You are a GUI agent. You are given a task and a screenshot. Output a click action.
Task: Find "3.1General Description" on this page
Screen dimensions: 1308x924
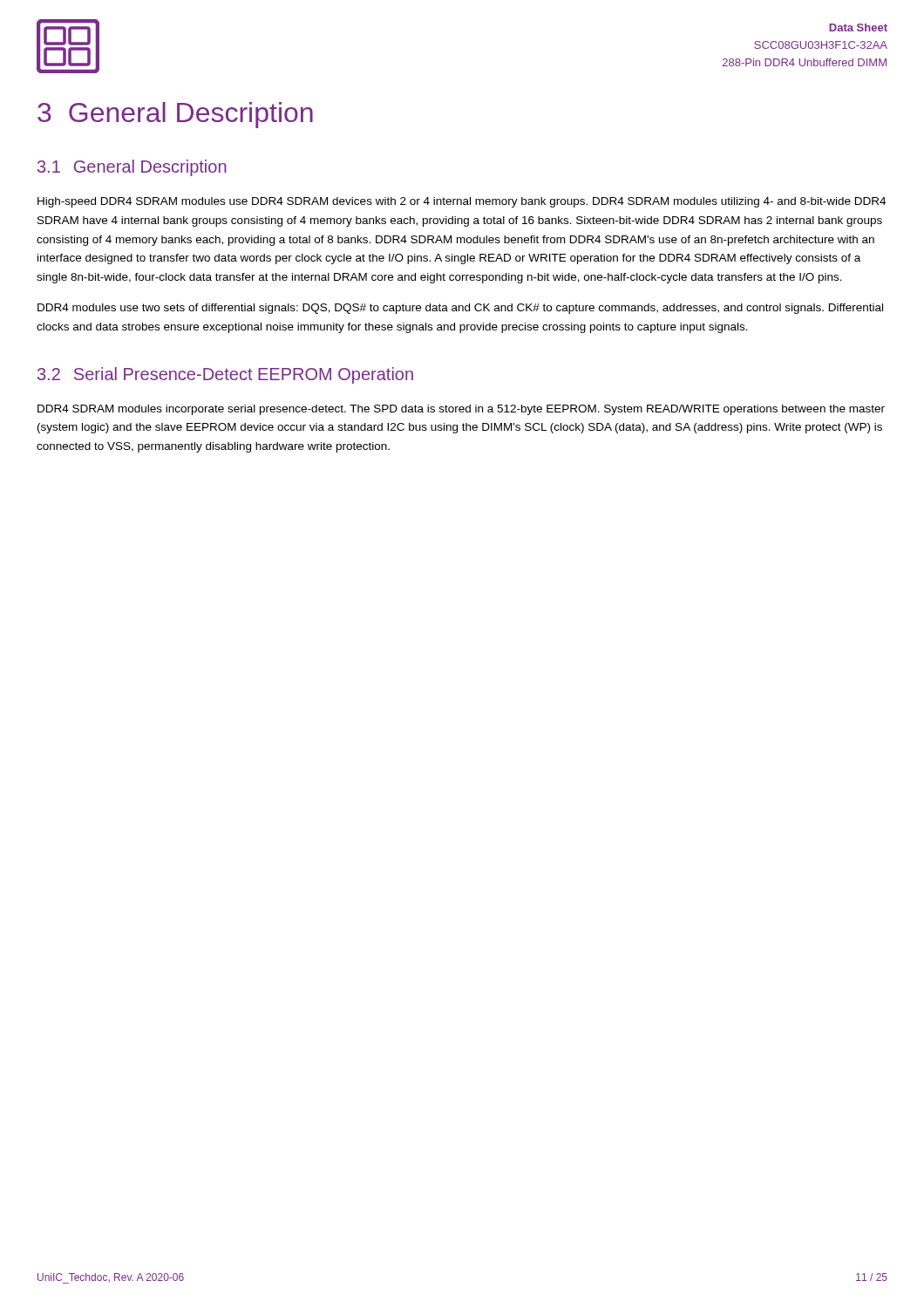tap(132, 167)
